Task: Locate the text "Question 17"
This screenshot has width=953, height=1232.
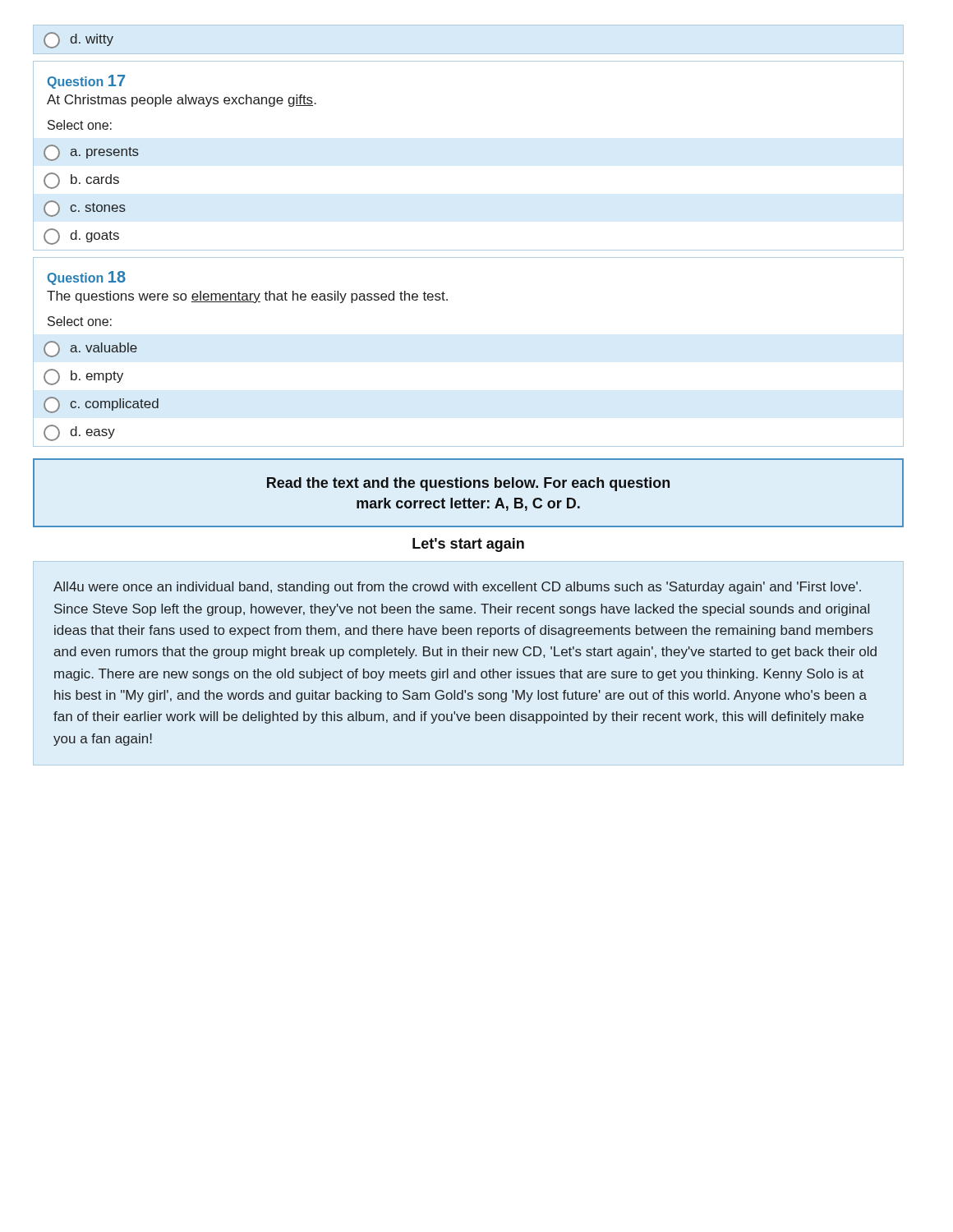Action: click(86, 81)
